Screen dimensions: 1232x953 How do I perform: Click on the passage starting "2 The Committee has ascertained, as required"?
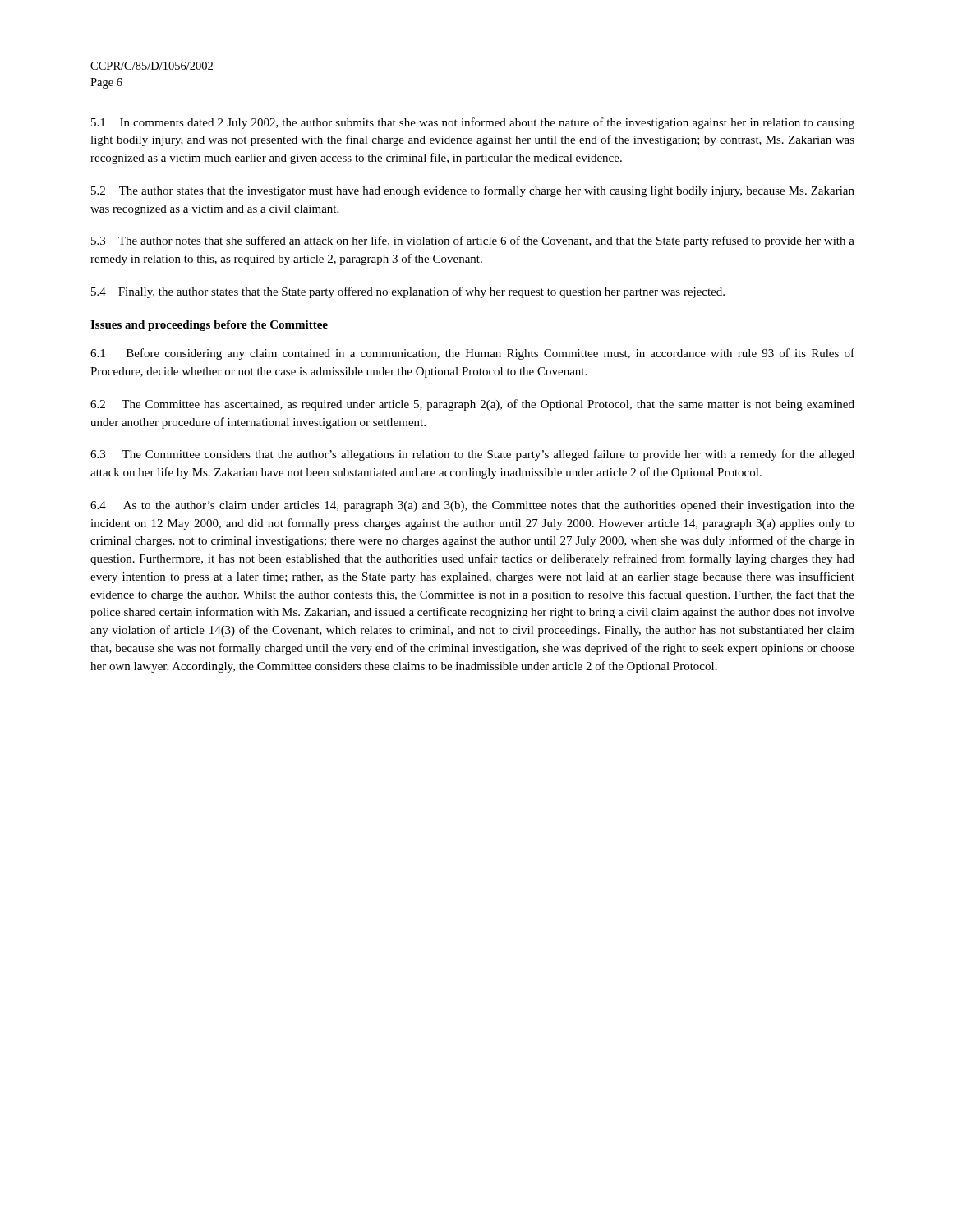point(472,413)
